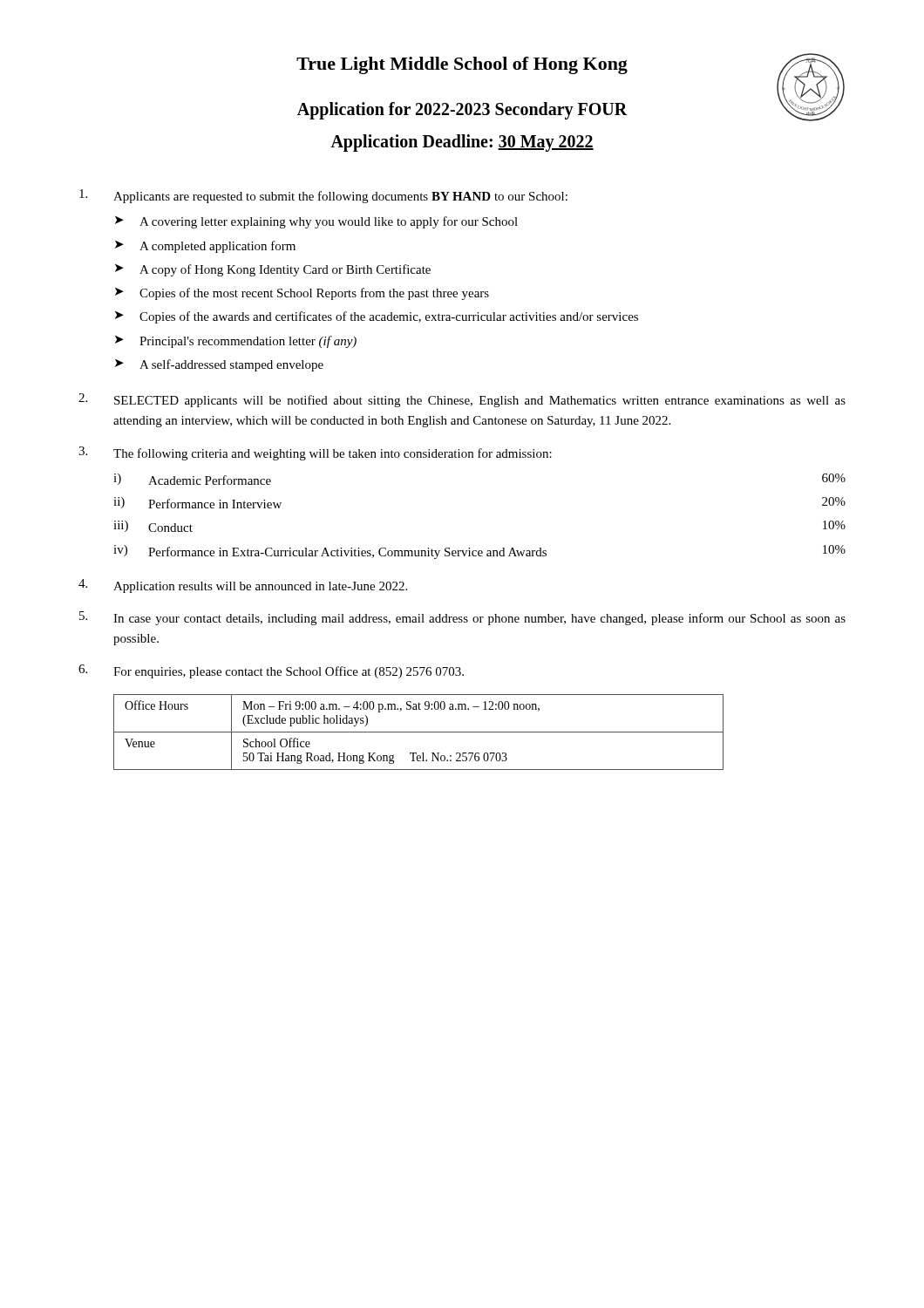Find the title on this page that starts "Application for 2022-2023 Secondary"

point(462,109)
